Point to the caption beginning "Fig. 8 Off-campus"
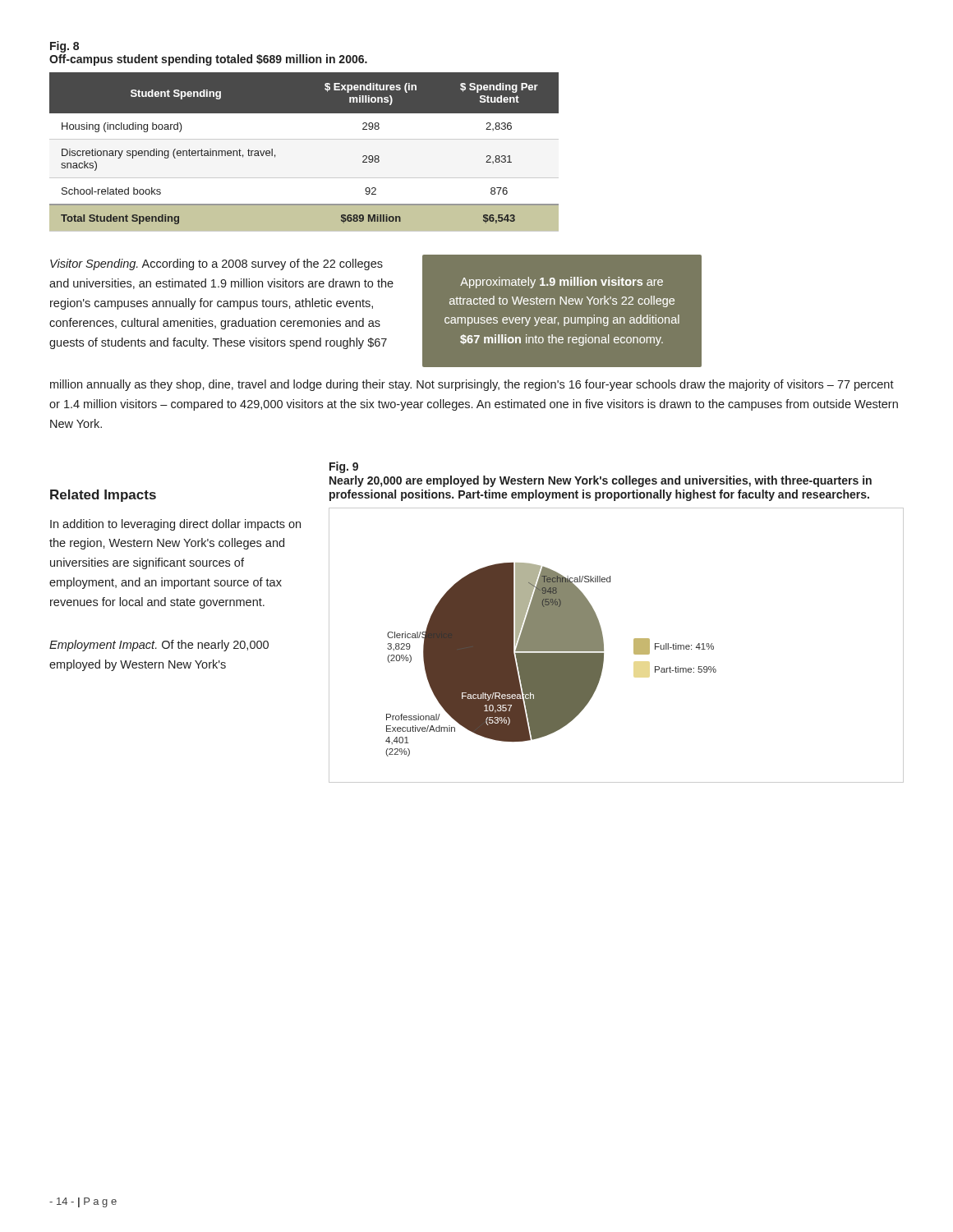 click(x=64, y=47)
